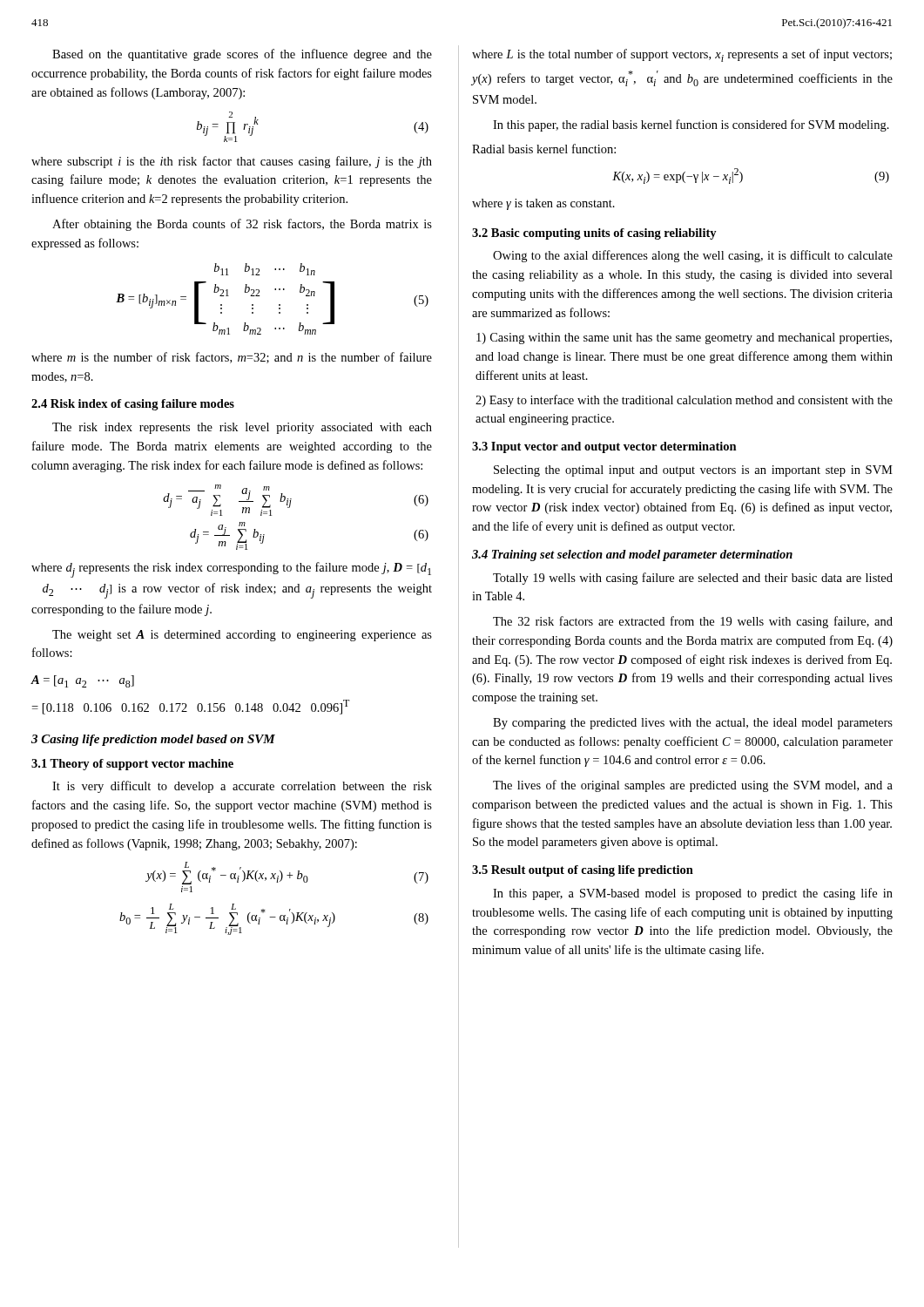The height and width of the screenshot is (1307, 924).
Task: Locate the text starting "where L is the total number of support"
Action: tap(682, 77)
